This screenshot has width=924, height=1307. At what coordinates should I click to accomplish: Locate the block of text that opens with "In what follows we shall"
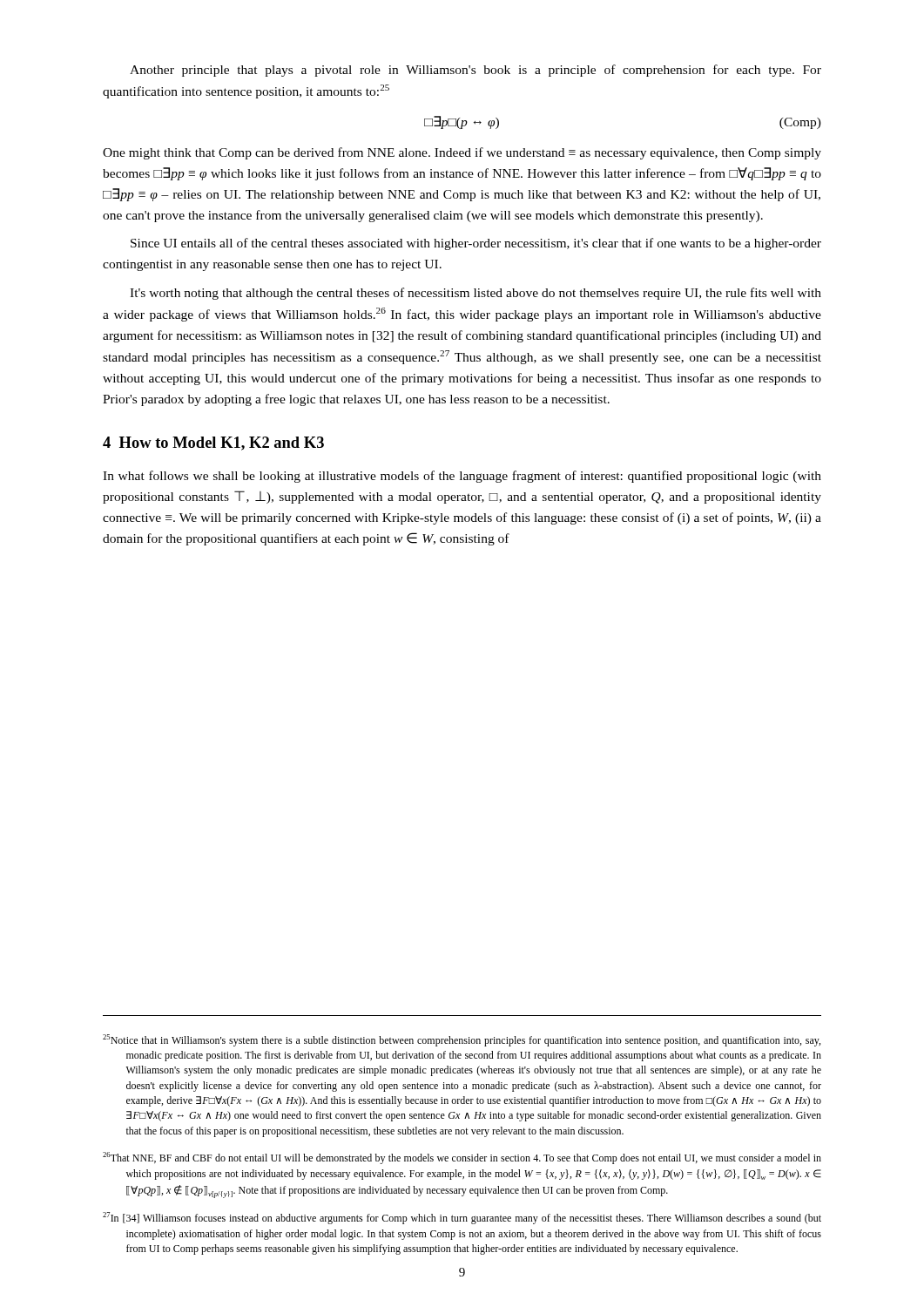462,507
